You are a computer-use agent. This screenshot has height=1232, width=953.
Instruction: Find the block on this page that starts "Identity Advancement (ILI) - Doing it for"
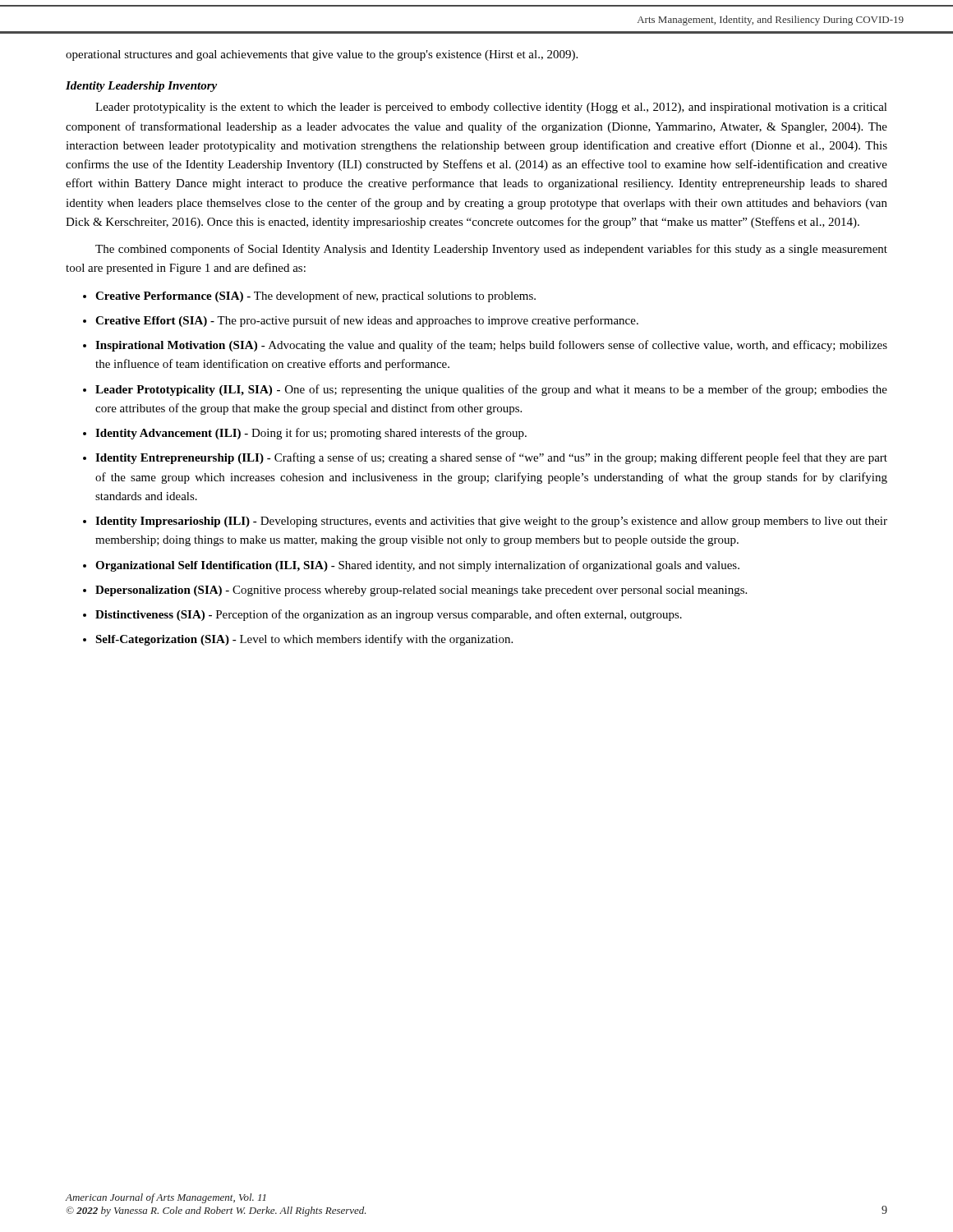311,433
